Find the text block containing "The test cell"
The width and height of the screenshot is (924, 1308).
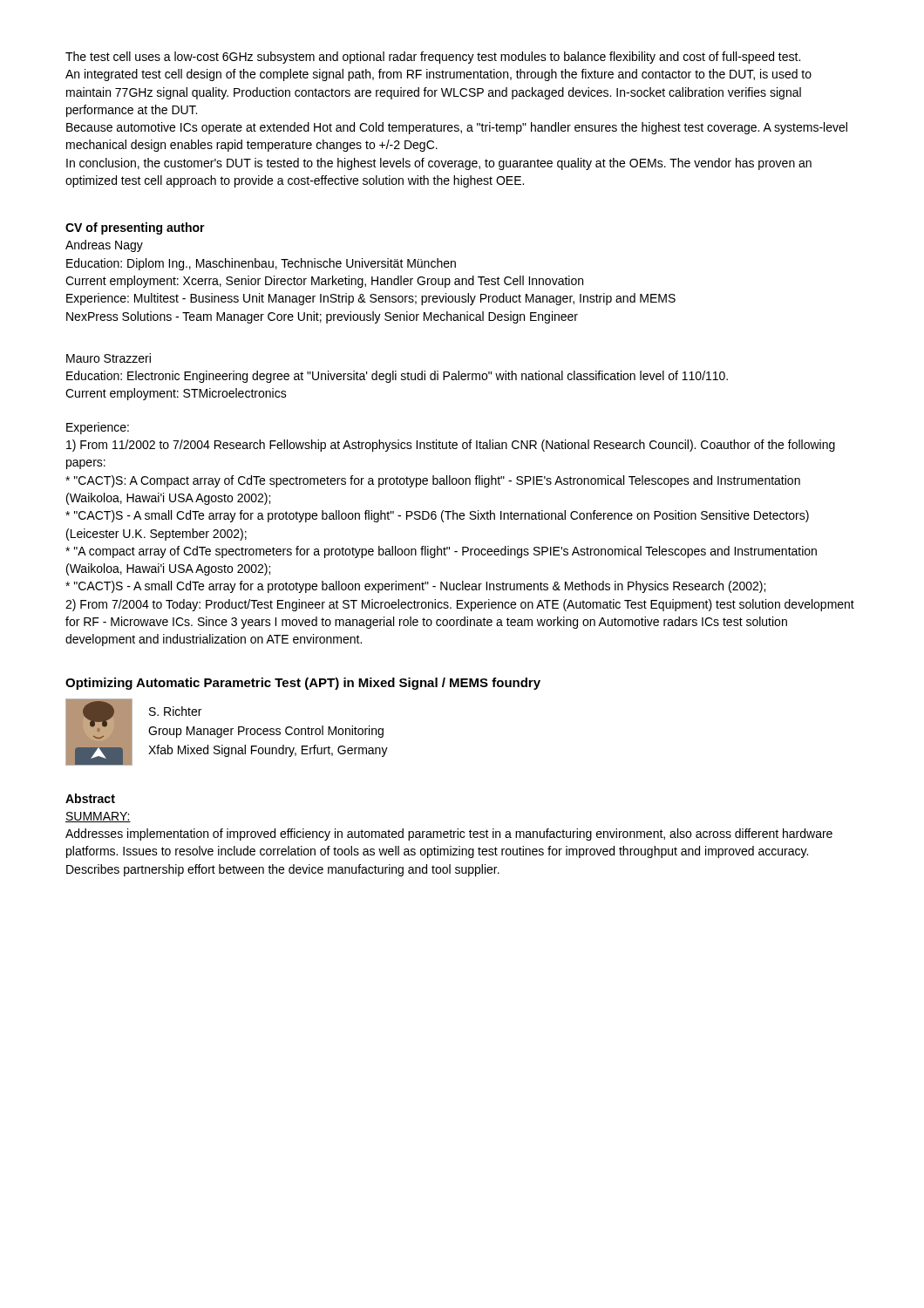pos(457,119)
